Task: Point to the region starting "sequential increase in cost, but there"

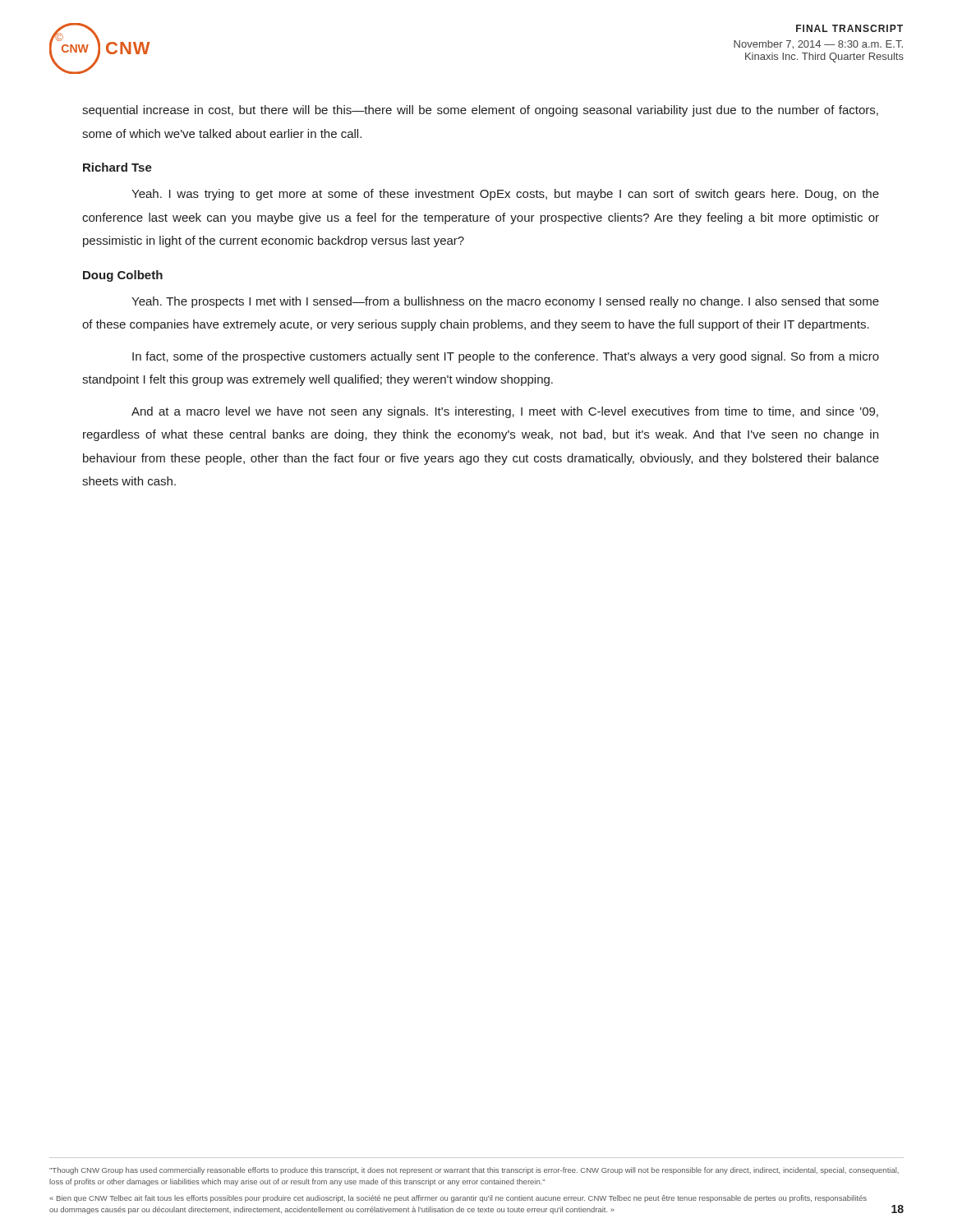Action: coord(481,121)
